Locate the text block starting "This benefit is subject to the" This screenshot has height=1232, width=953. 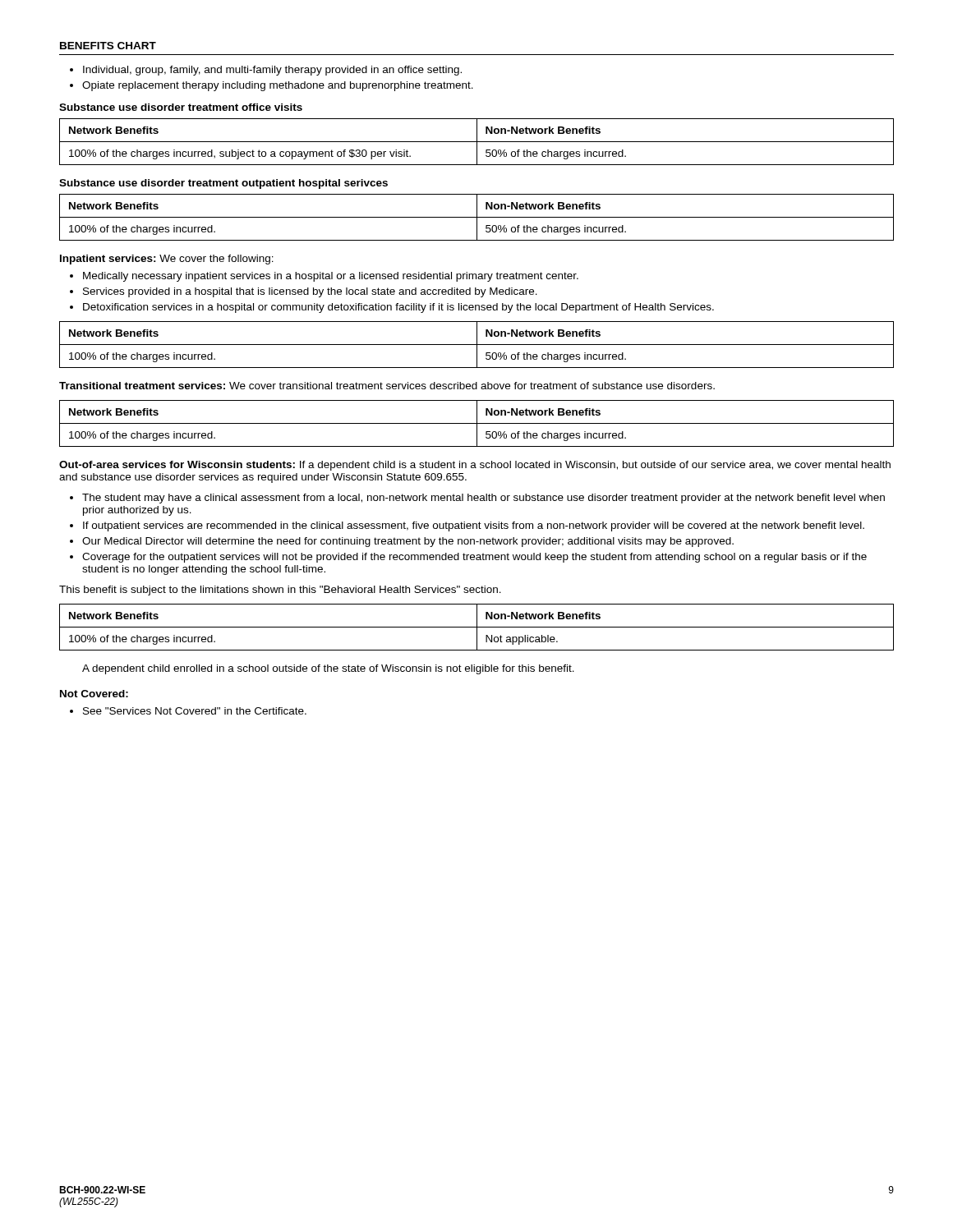tap(280, 589)
